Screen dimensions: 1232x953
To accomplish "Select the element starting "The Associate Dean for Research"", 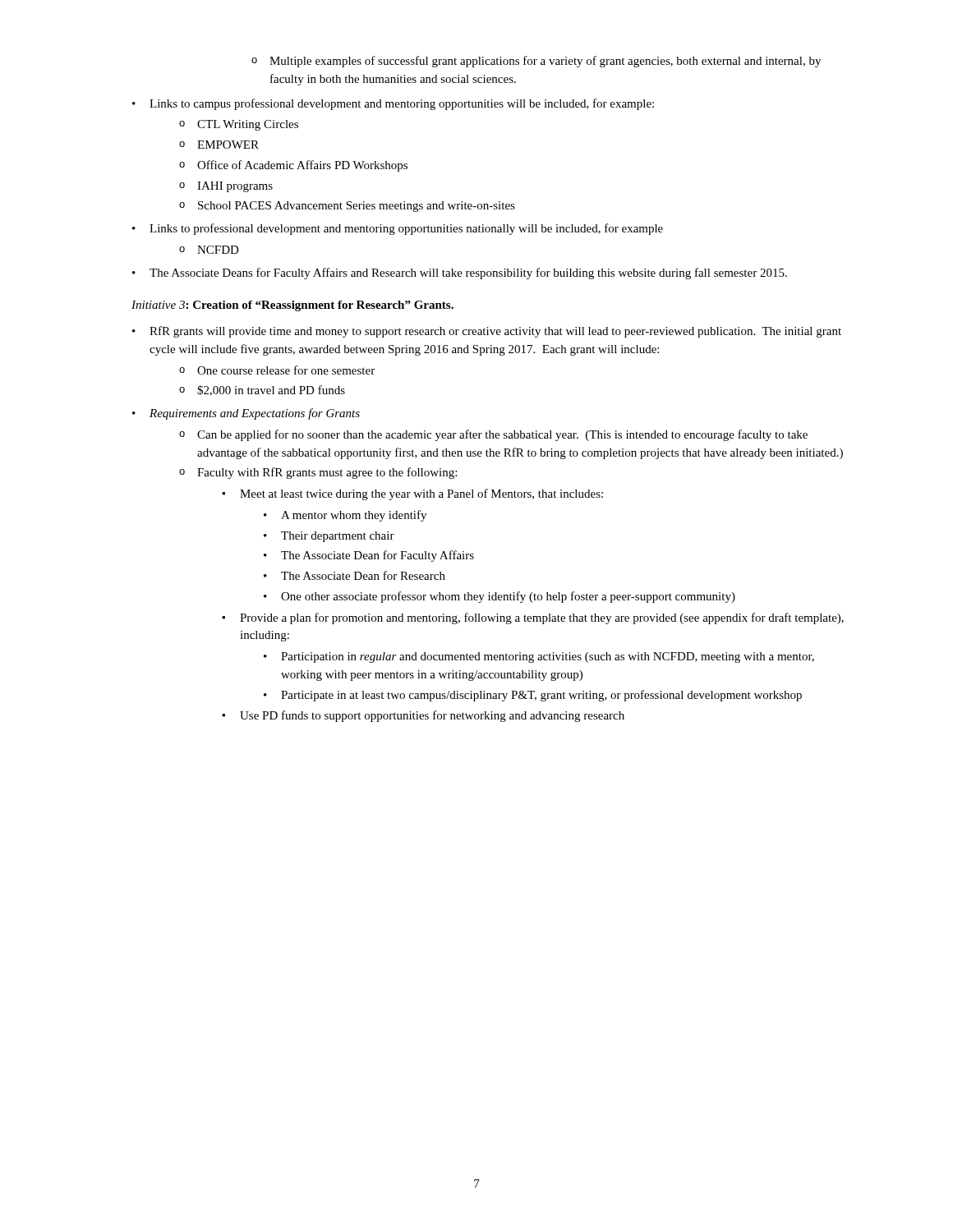I will pyautogui.click(x=363, y=576).
